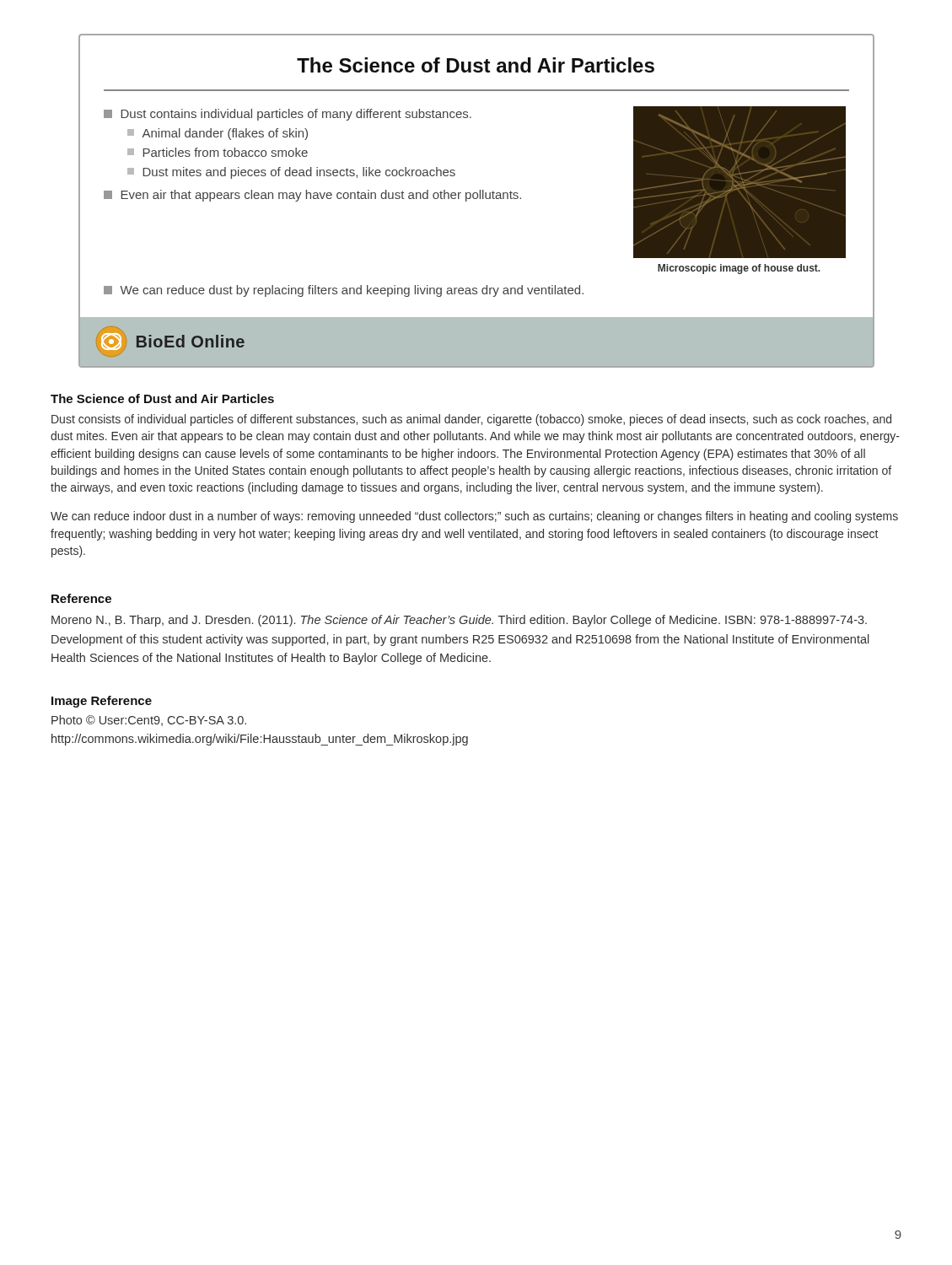Point to the block starting "Particles from tobacco smoke"
Image resolution: width=952 pixels, height=1265 pixels.
(217, 152)
